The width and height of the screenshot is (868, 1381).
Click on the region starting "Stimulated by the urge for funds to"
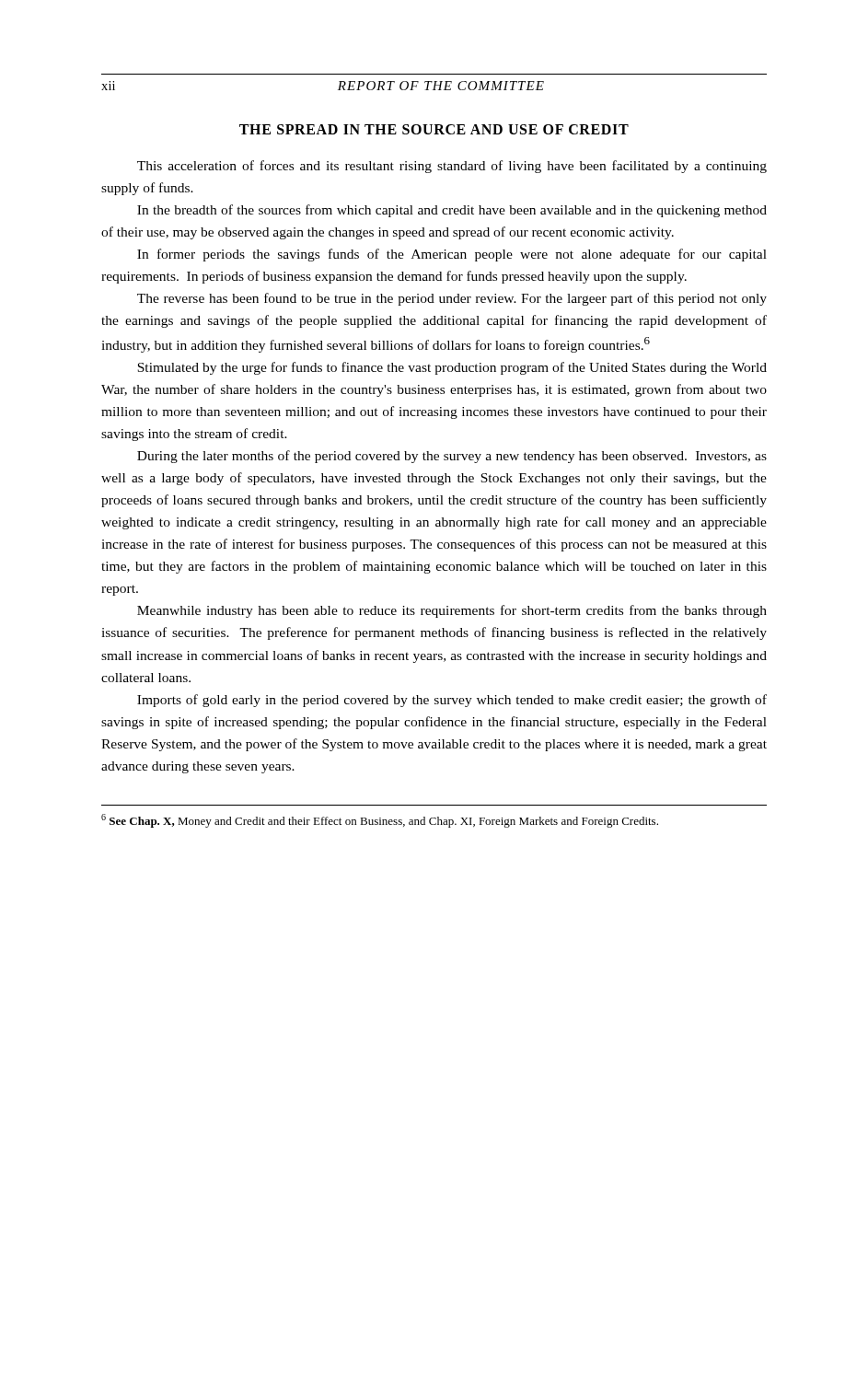coord(434,400)
